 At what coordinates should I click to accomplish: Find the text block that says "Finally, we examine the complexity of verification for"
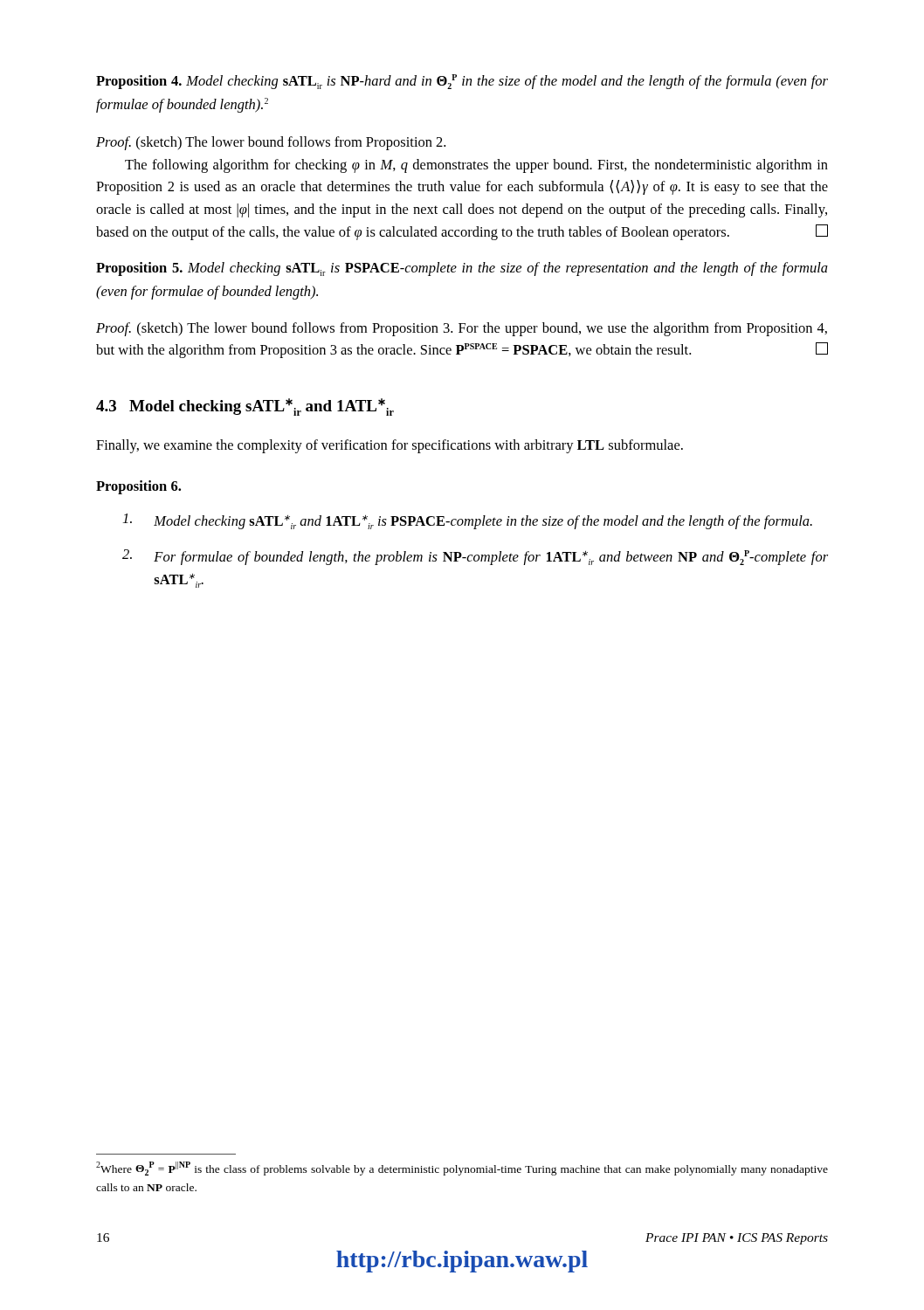click(x=462, y=445)
